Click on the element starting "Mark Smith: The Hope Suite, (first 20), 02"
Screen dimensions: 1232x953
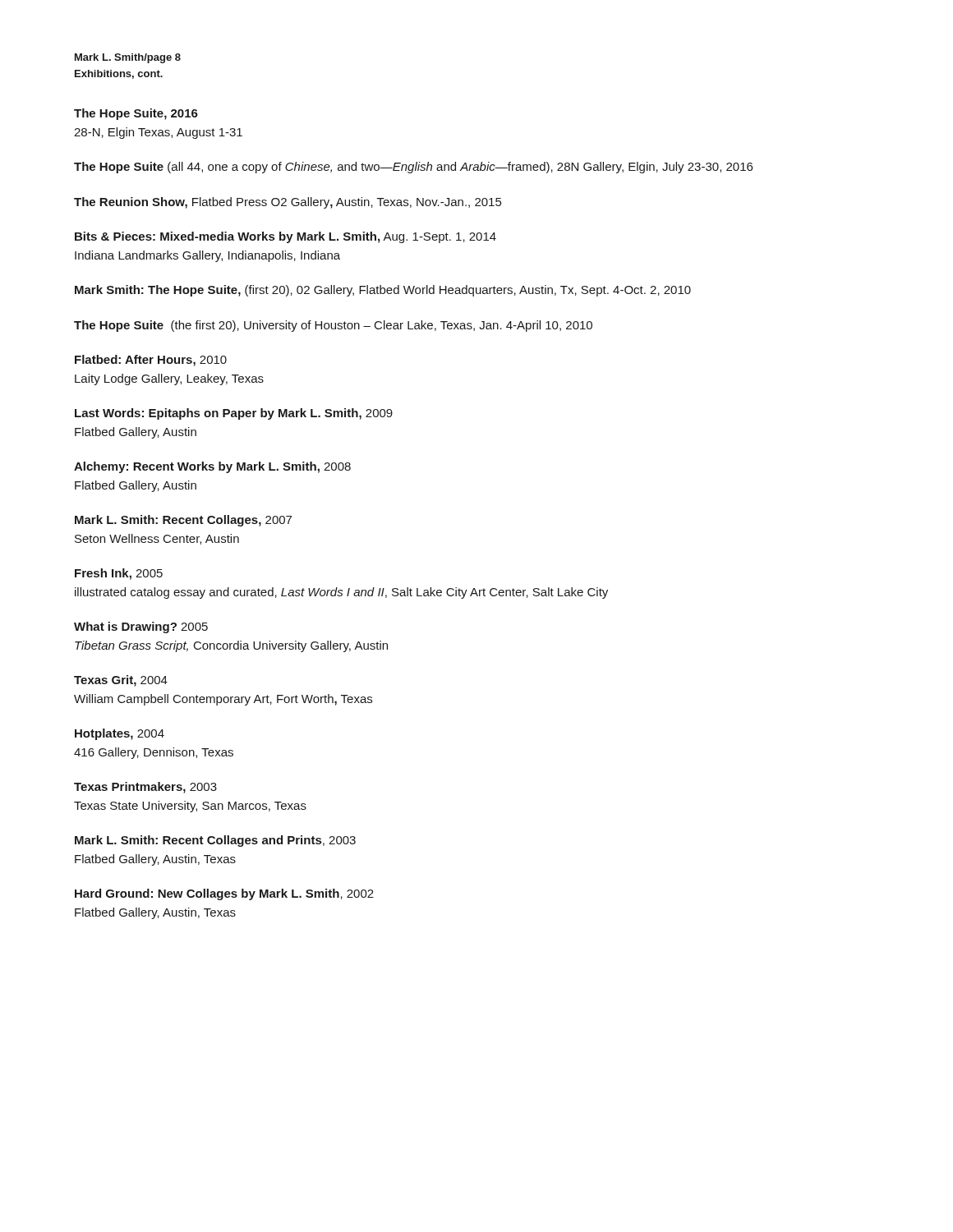click(382, 290)
